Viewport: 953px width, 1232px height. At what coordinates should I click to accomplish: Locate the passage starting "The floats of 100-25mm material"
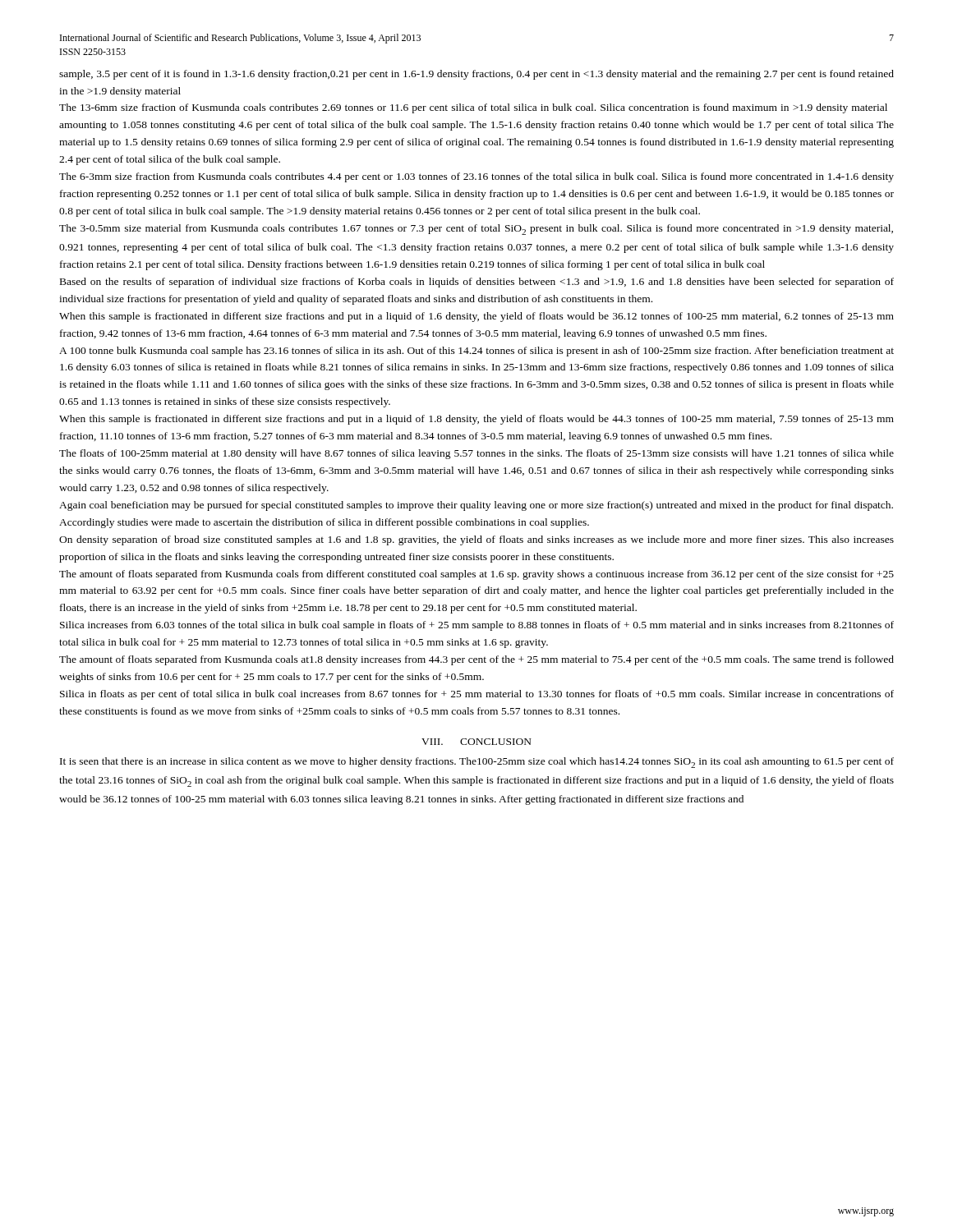click(x=476, y=470)
